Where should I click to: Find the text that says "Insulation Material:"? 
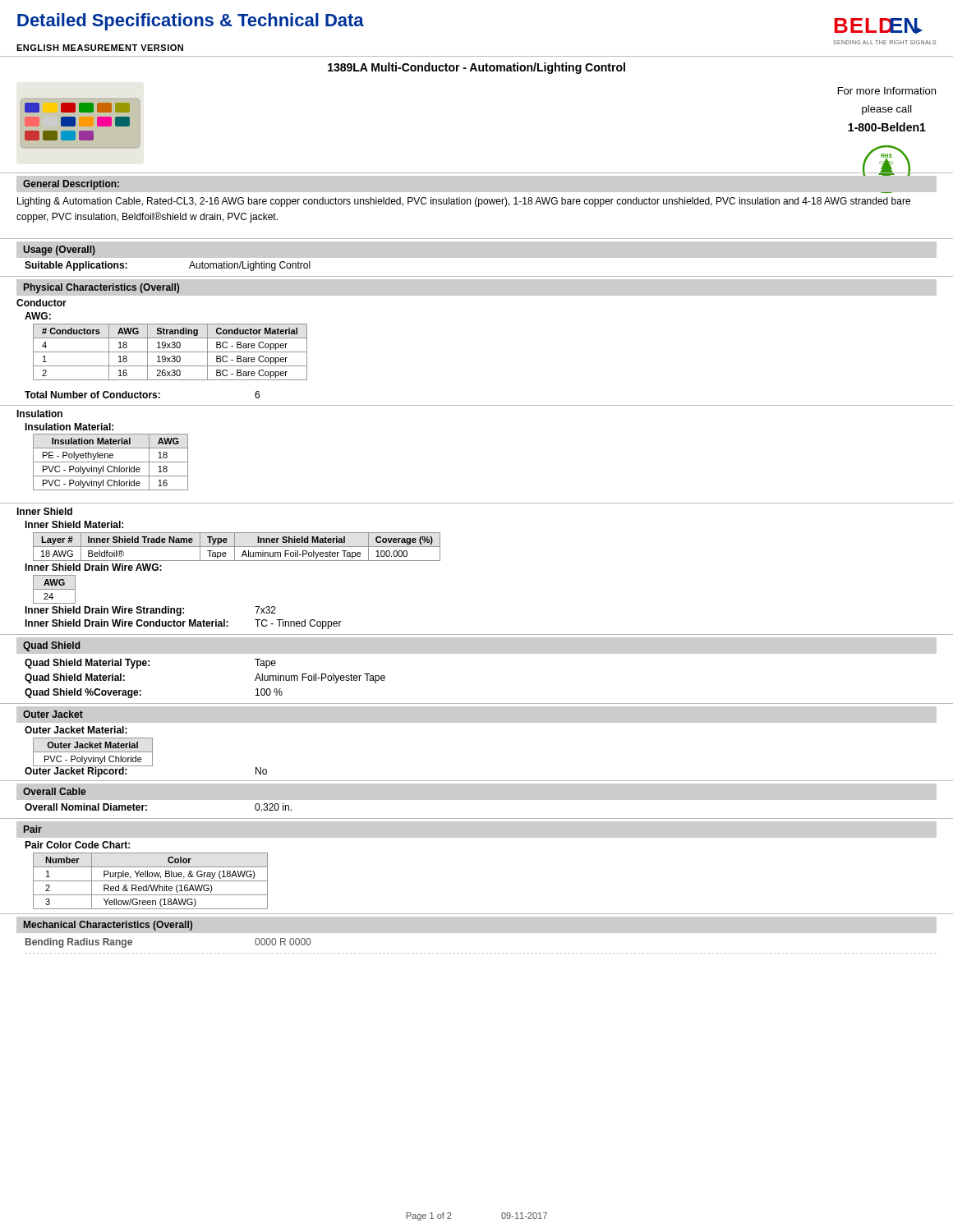70,427
